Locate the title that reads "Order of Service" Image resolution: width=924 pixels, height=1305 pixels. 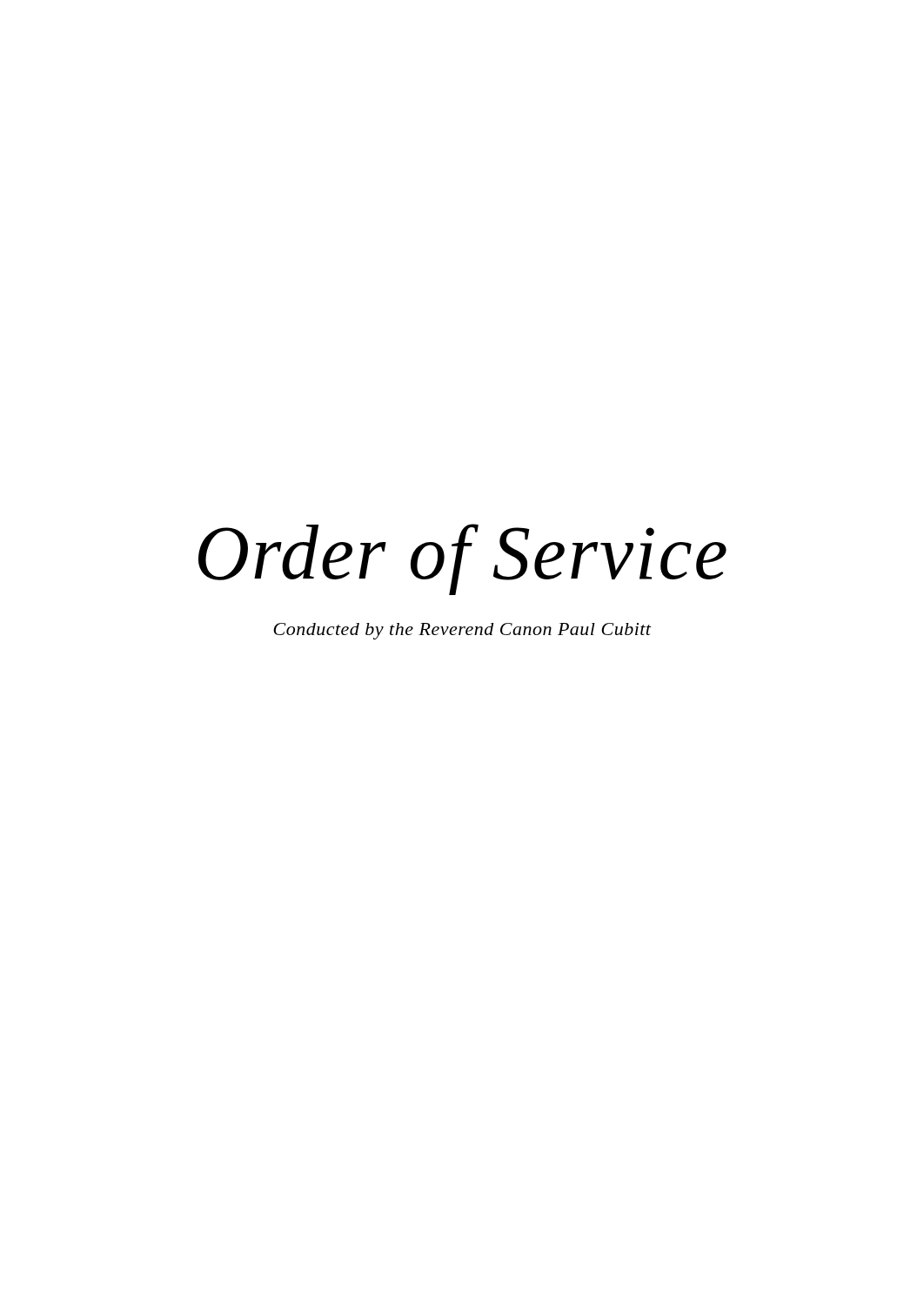click(462, 548)
